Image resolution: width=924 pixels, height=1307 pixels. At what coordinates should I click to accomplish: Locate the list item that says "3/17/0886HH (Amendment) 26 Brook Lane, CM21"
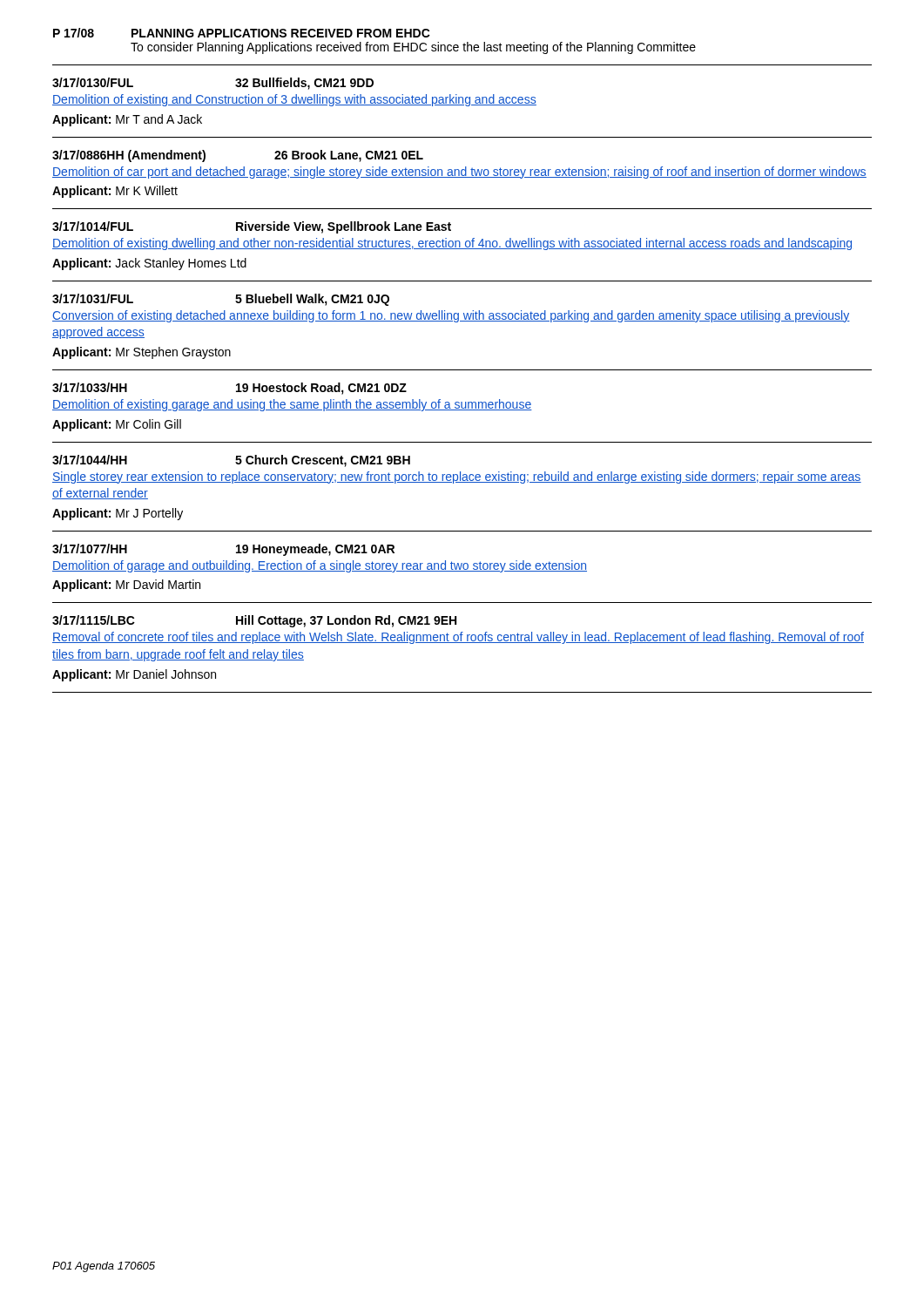click(462, 173)
